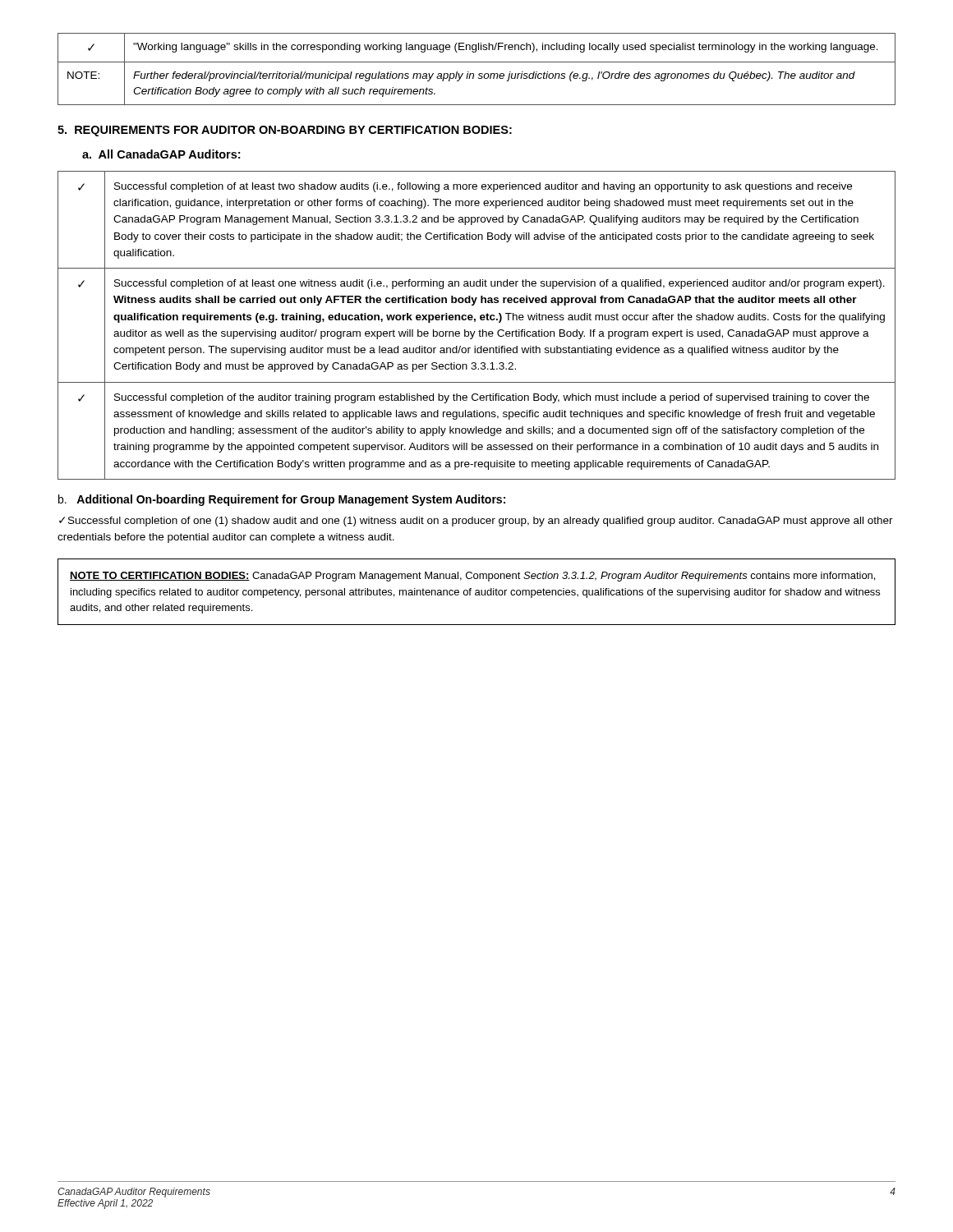
Task: Locate the block of text that opens with "✓Successful completion of one (1) shadow audit"
Action: pos(475,529)
